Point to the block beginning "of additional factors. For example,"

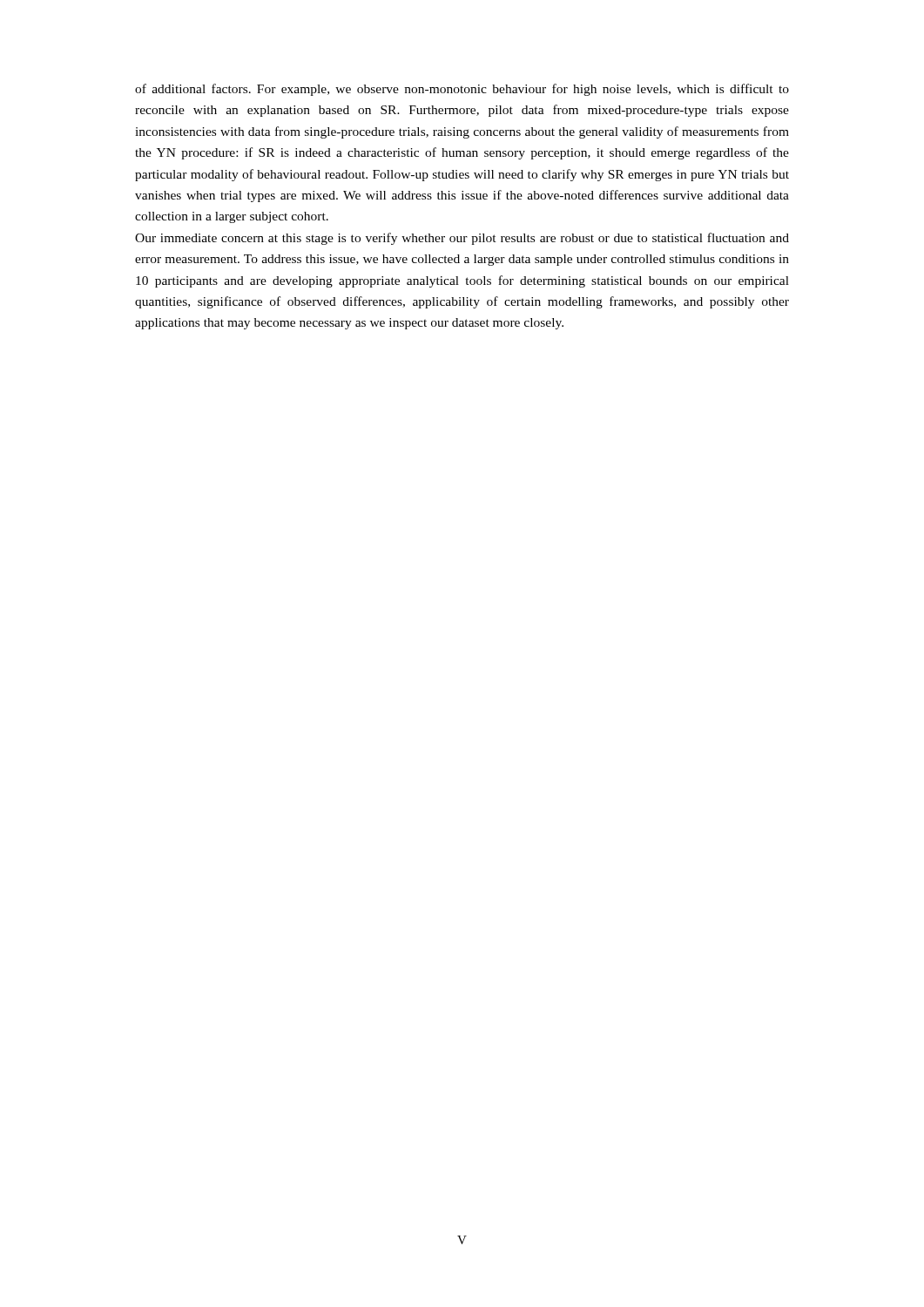[x=462, y=206]
